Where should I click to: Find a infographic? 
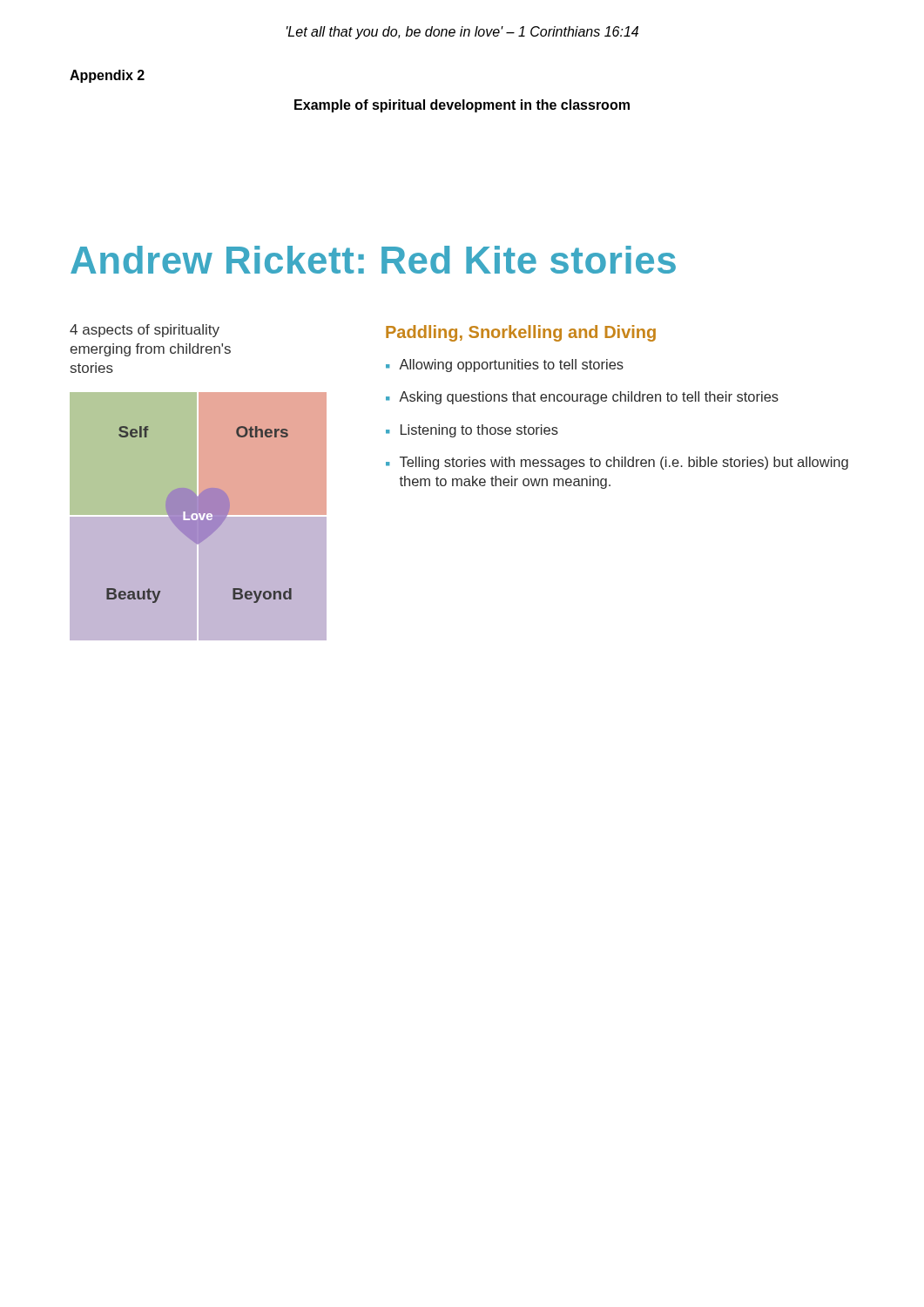198,517
